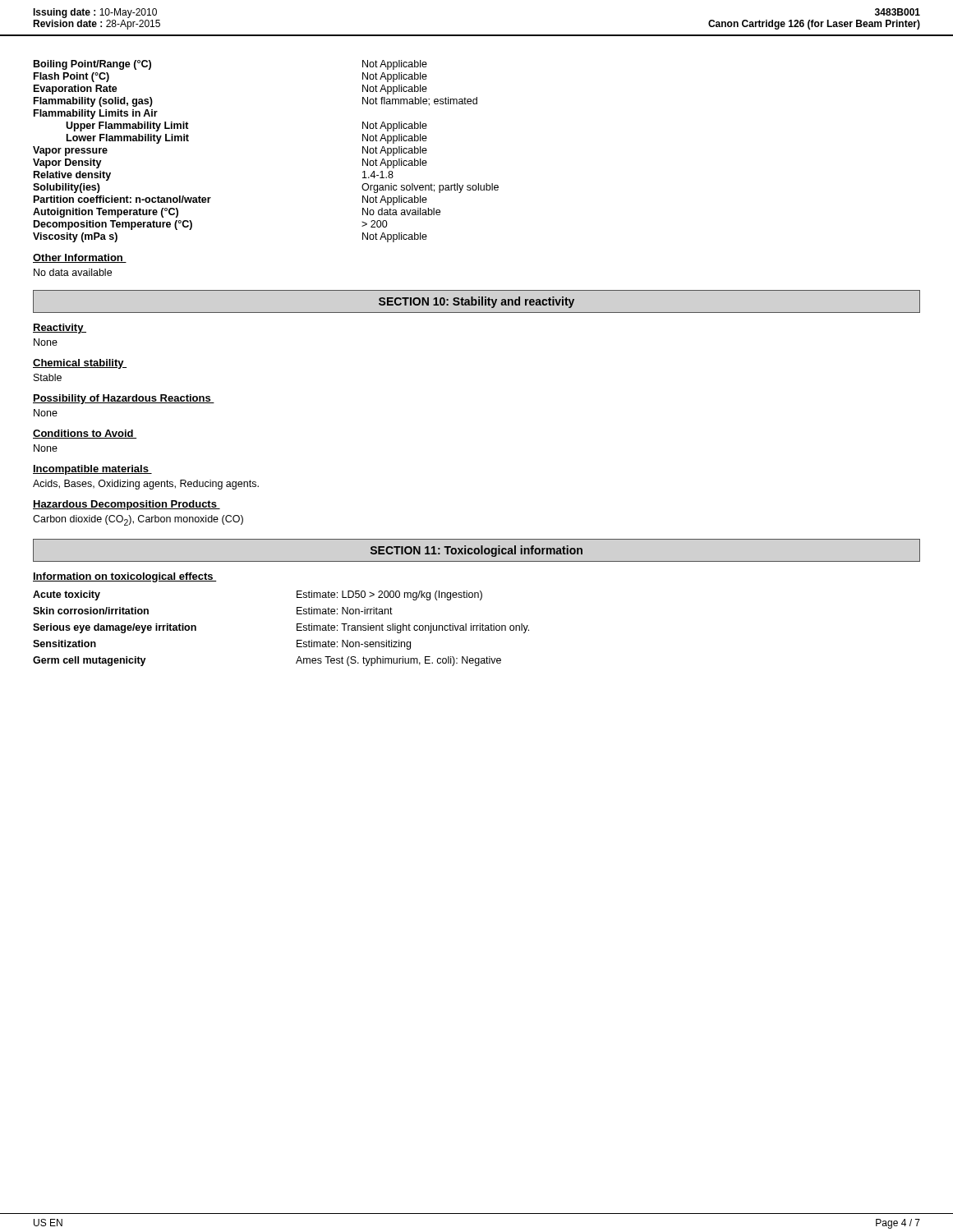Viewport: 953px width, 1232px height.
Task: Click on the passage starting "SECTION 11: Toxicological information"
Action: pos(476,550)
